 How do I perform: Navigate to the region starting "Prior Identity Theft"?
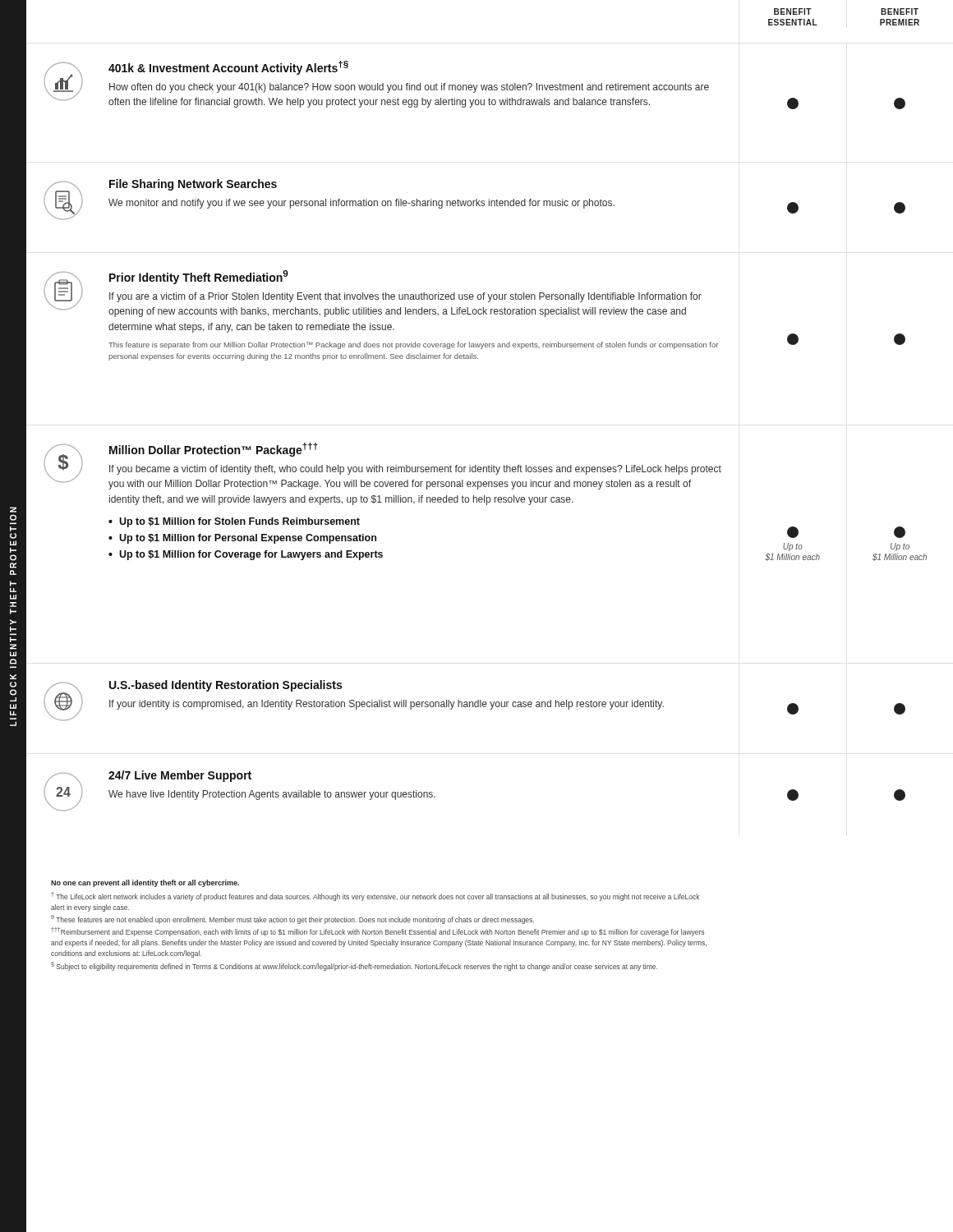[198, 276]
